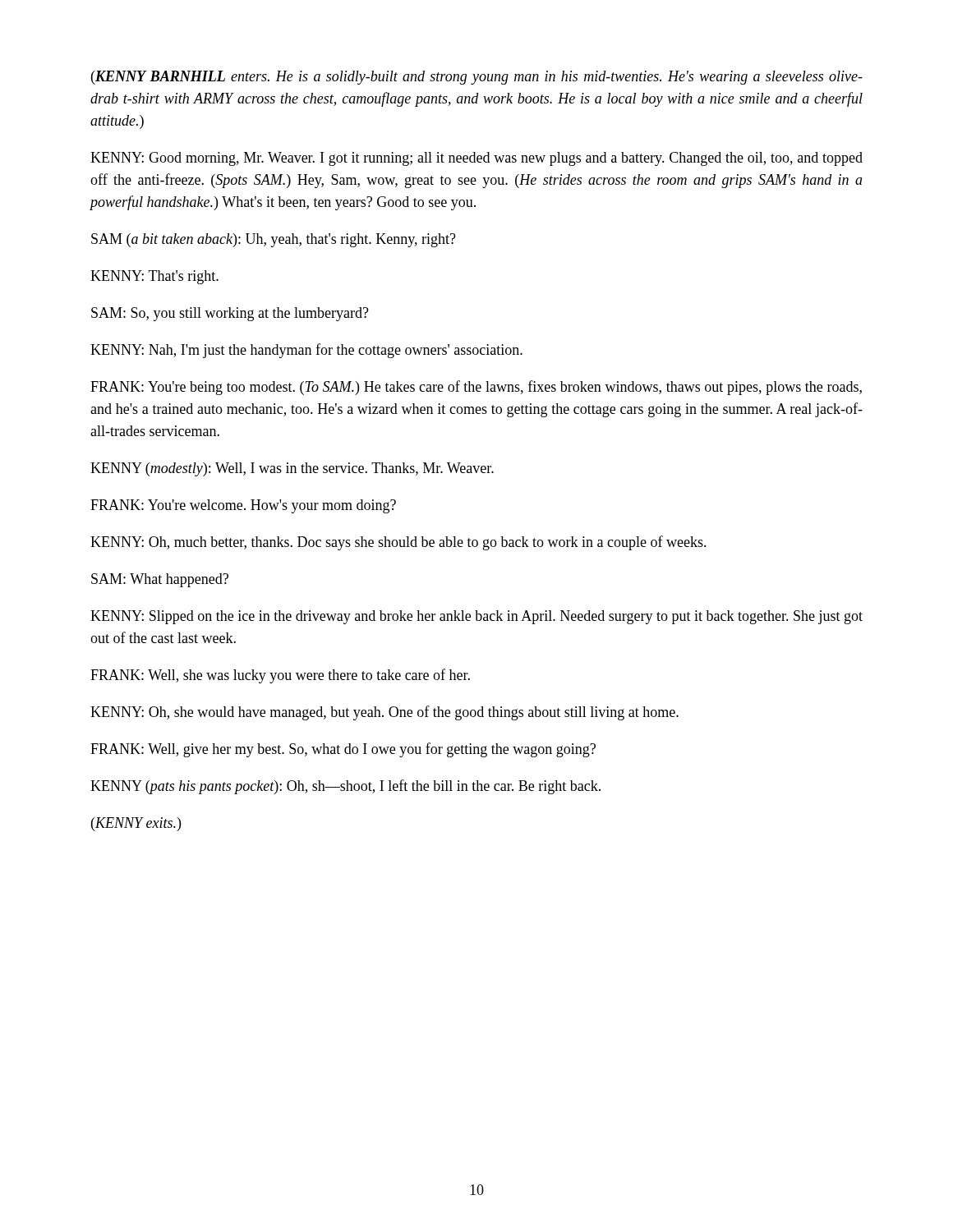Locate the text block that reads "SAM (a bit taken aback):"

(x=273, y=239)
